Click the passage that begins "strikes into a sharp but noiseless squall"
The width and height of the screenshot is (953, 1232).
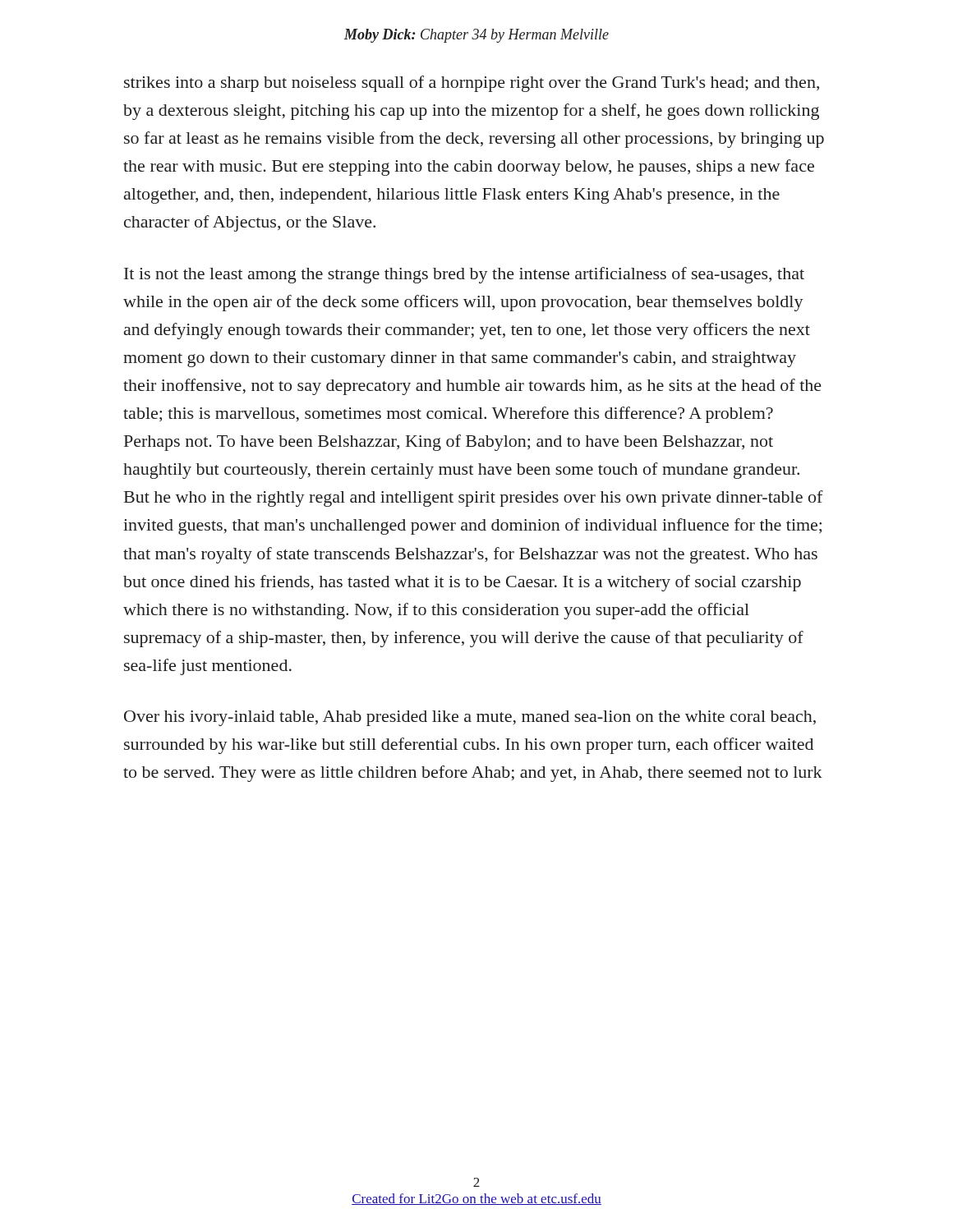click(474, 152)
